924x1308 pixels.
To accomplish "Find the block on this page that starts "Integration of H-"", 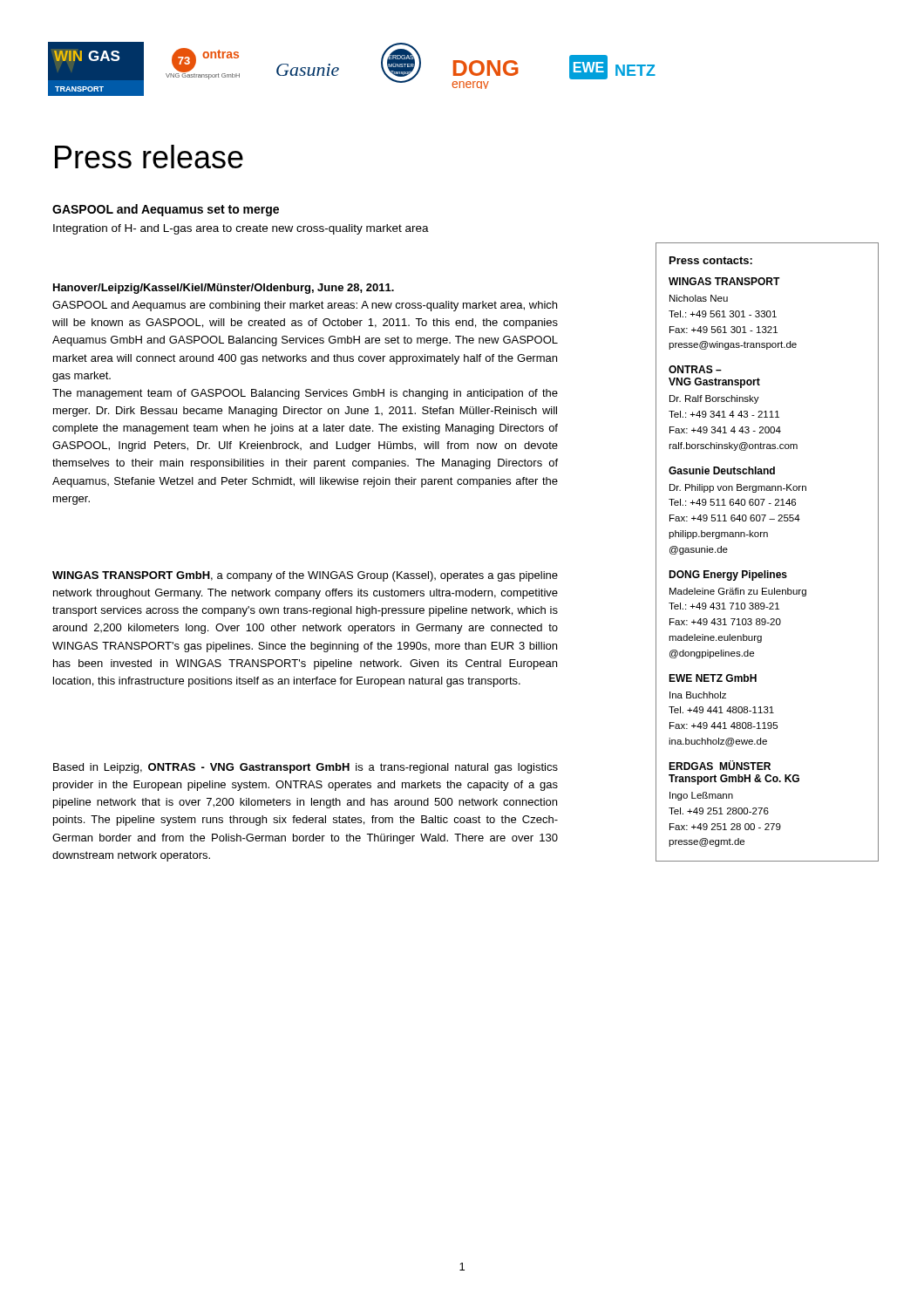I will (x=240, y=228).
